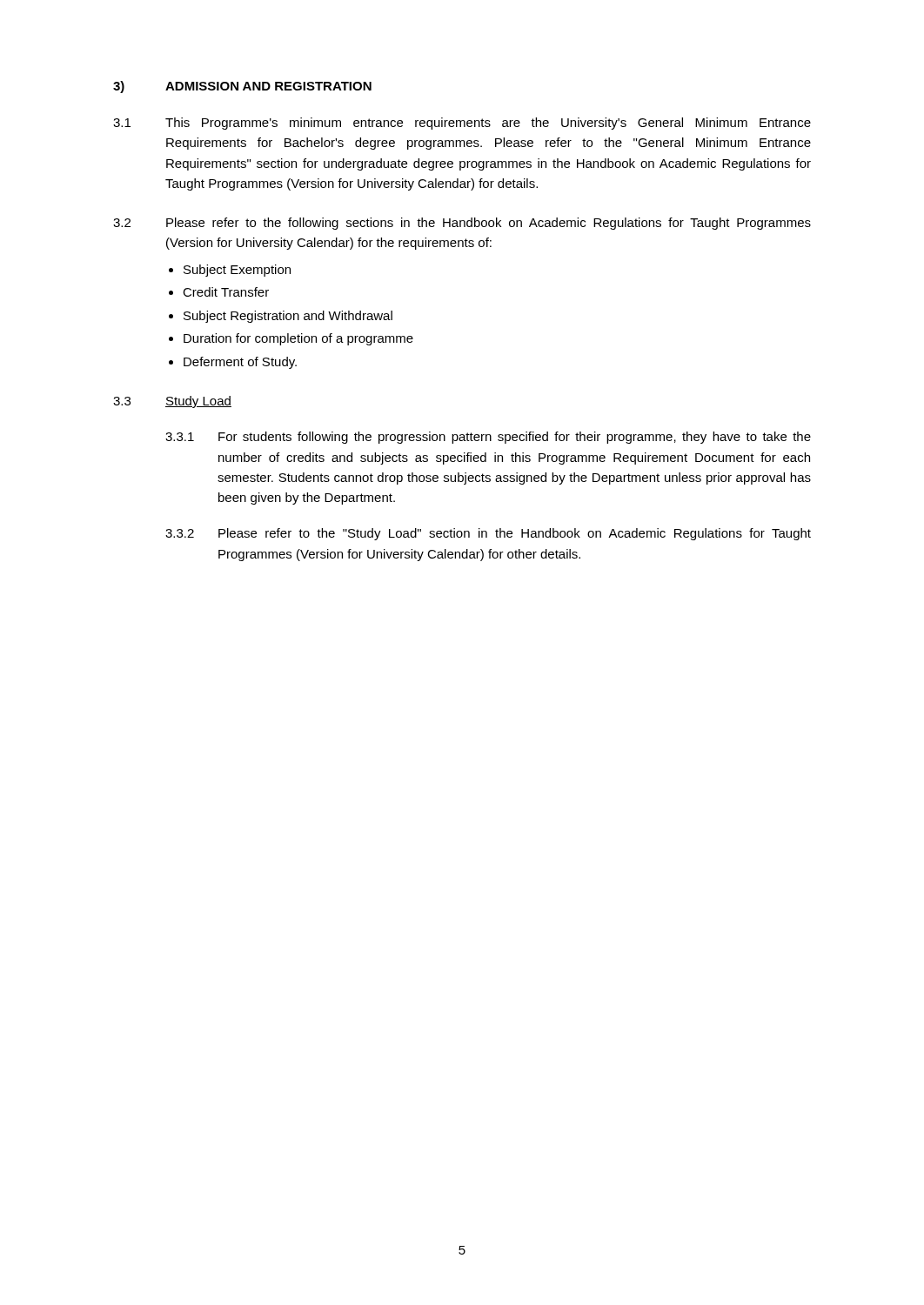This screenshot has height=1305, width=924.
Task: Select the list item with the text "Deferment of Study."
Action: [x=240, y=361]
